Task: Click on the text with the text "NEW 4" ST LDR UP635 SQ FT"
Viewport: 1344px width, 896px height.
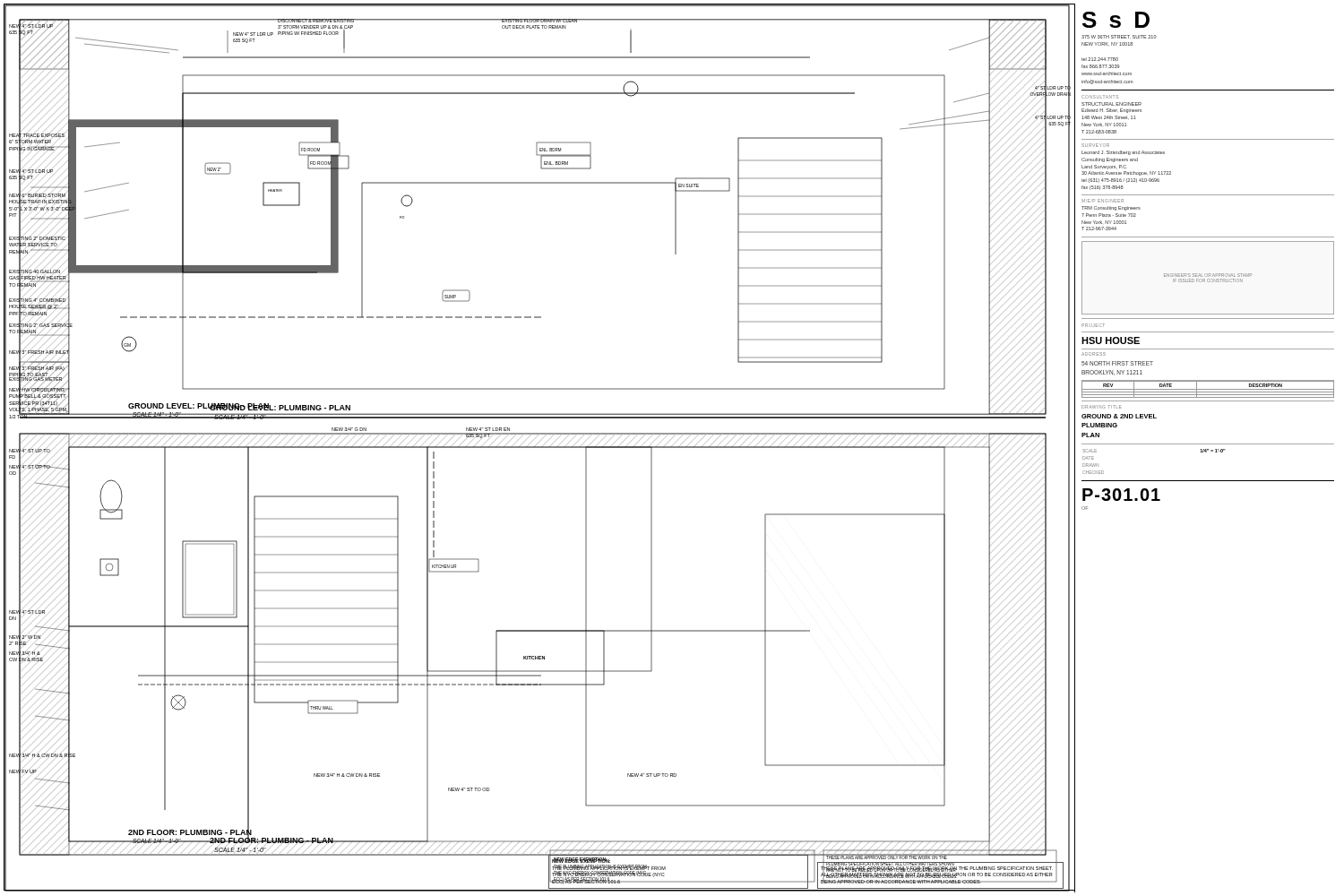Action: tap(31, 174)
